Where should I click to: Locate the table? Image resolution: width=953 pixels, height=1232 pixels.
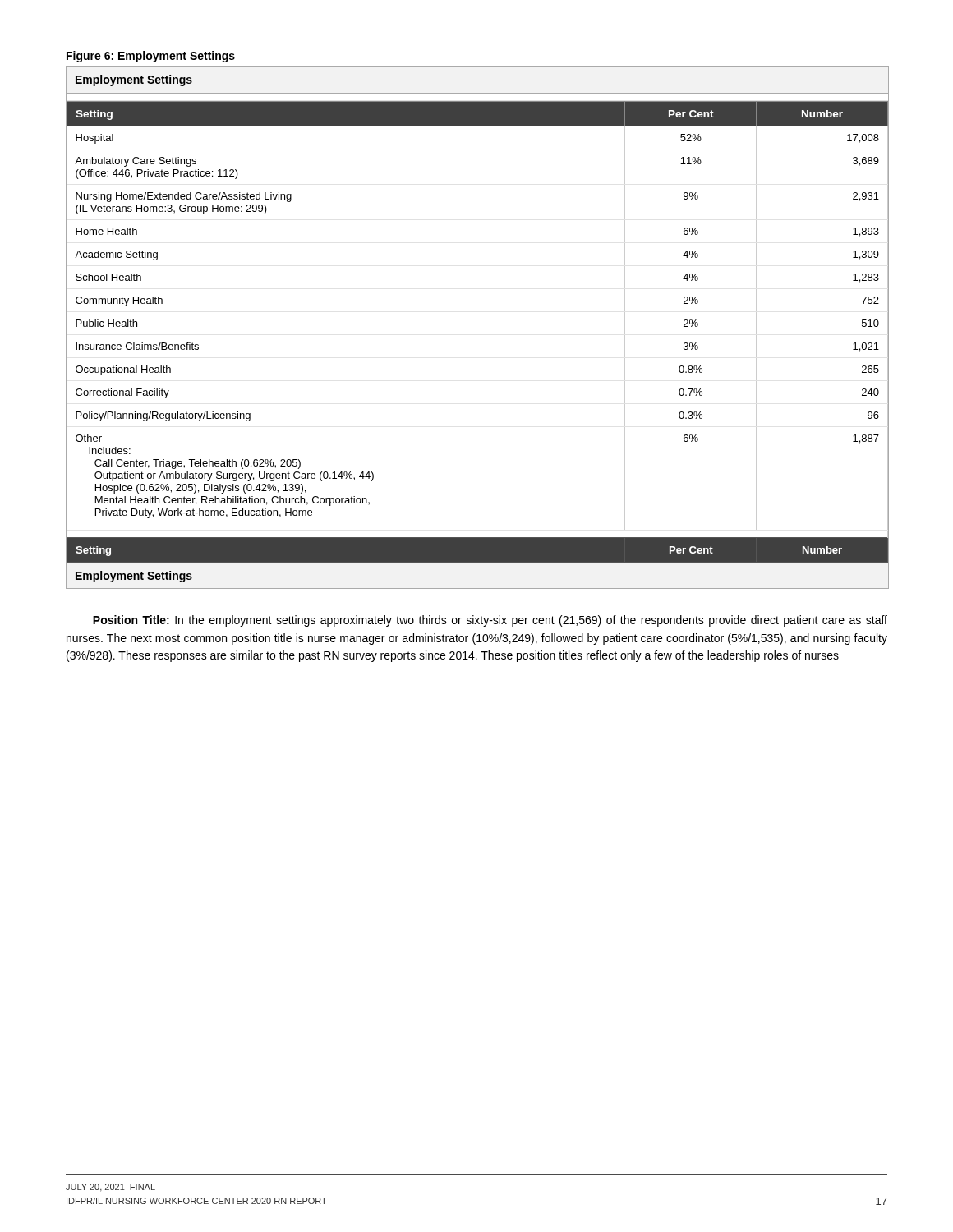tap(477, 327)
